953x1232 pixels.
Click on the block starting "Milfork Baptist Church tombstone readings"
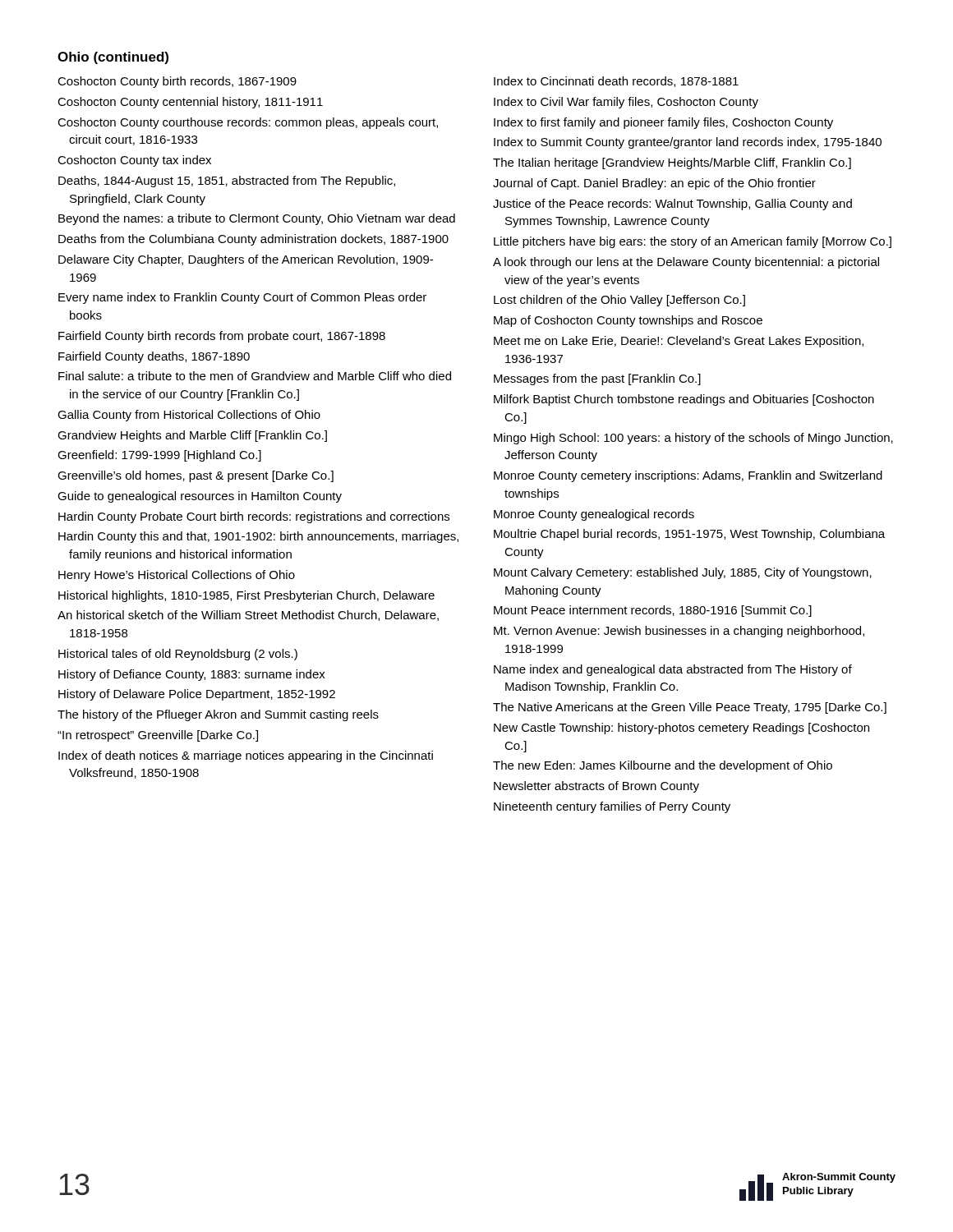[684, 408]
